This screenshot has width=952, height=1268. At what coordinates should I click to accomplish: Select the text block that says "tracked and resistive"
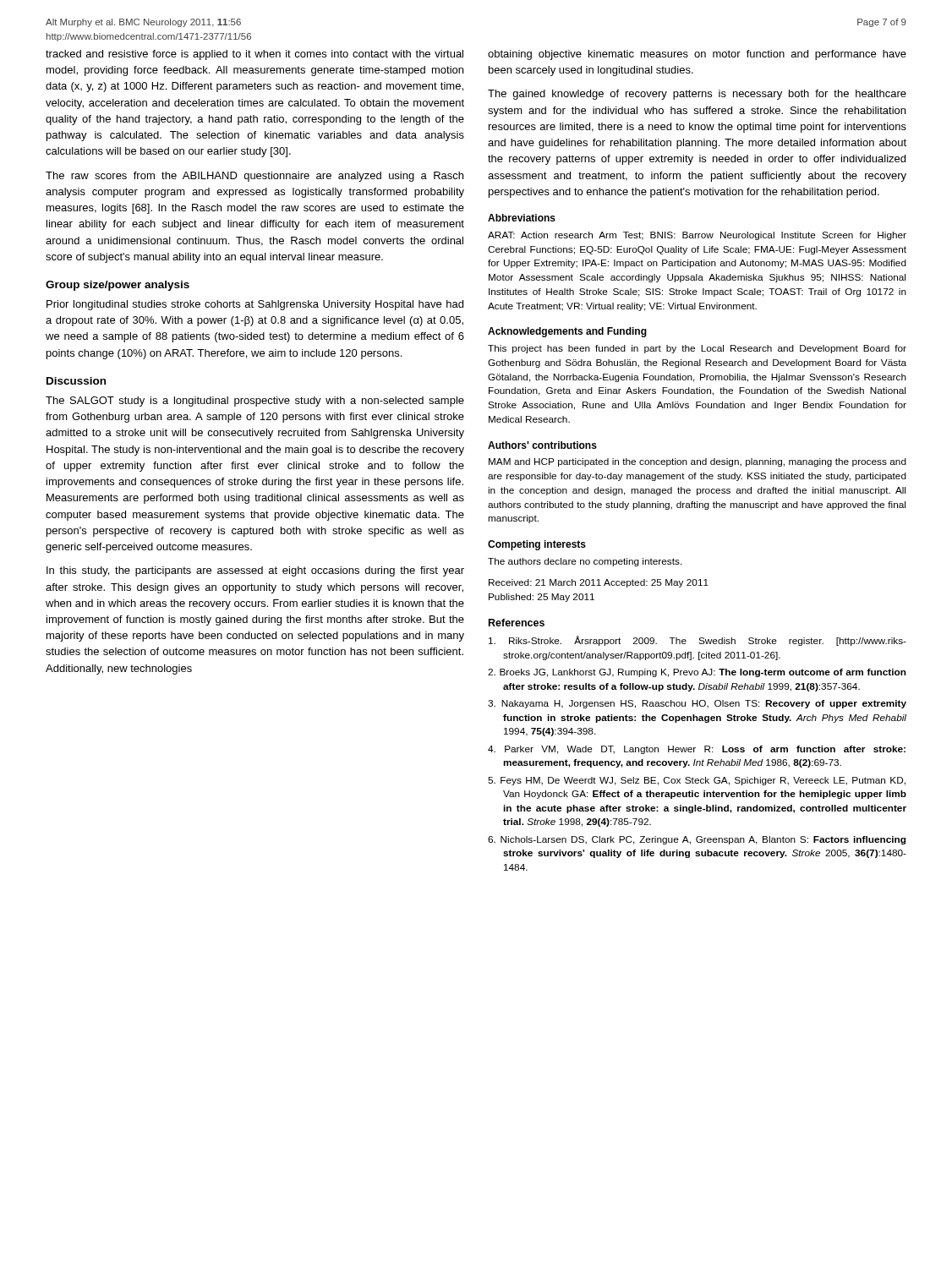click(255, 102)
